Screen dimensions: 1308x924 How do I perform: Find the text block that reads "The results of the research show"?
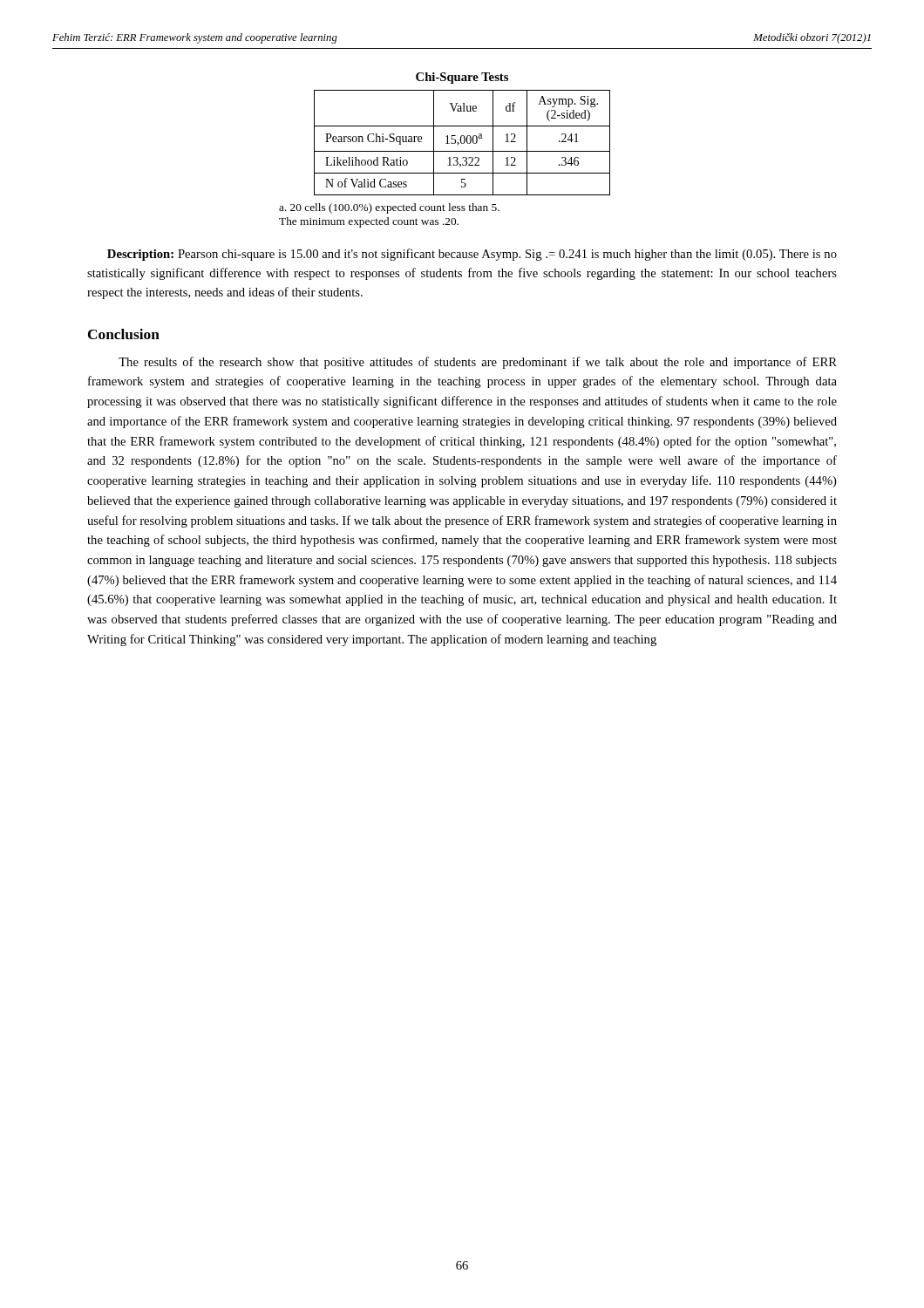[x=462, y=500]
